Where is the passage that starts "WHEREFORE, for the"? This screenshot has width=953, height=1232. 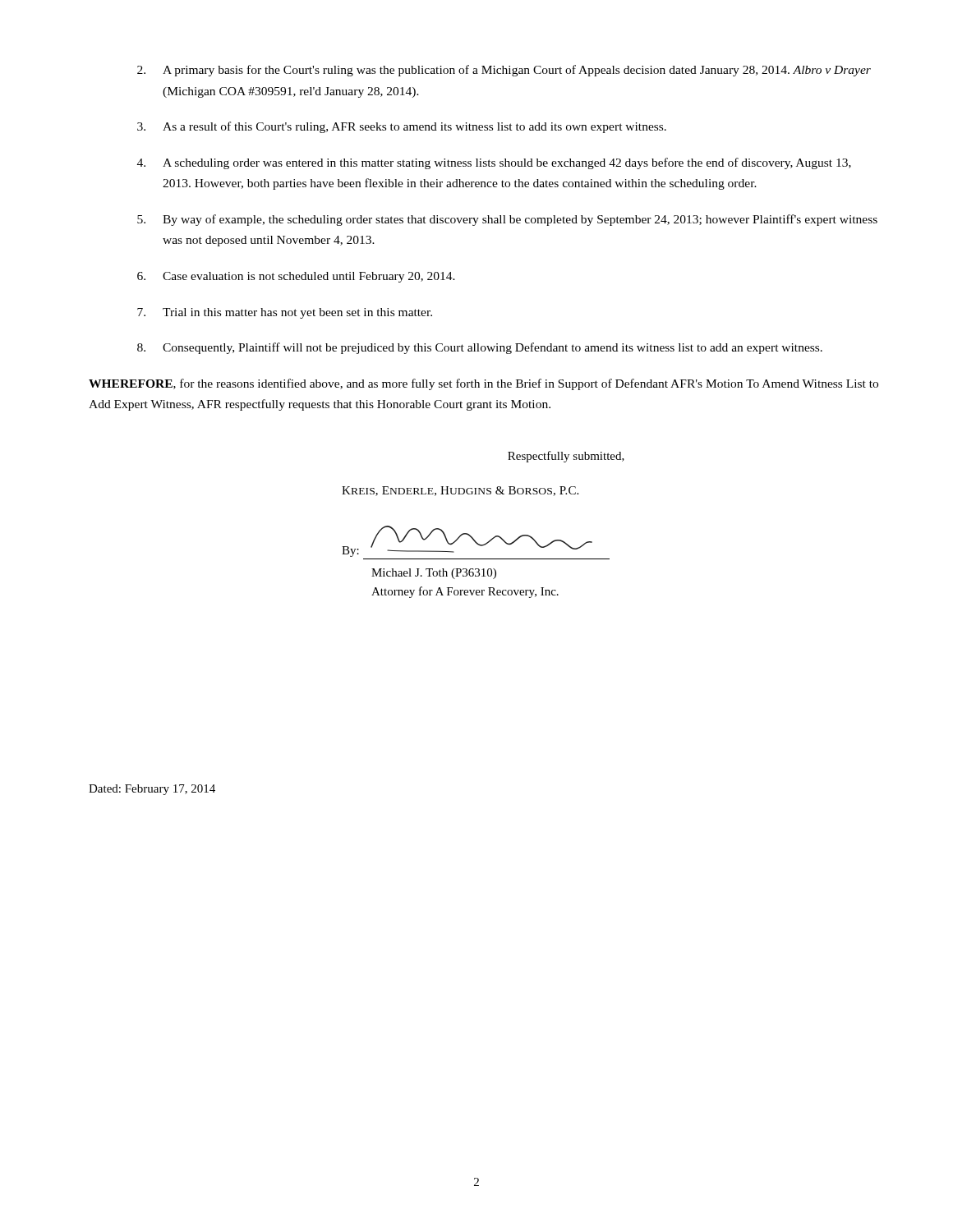(484, 393)
